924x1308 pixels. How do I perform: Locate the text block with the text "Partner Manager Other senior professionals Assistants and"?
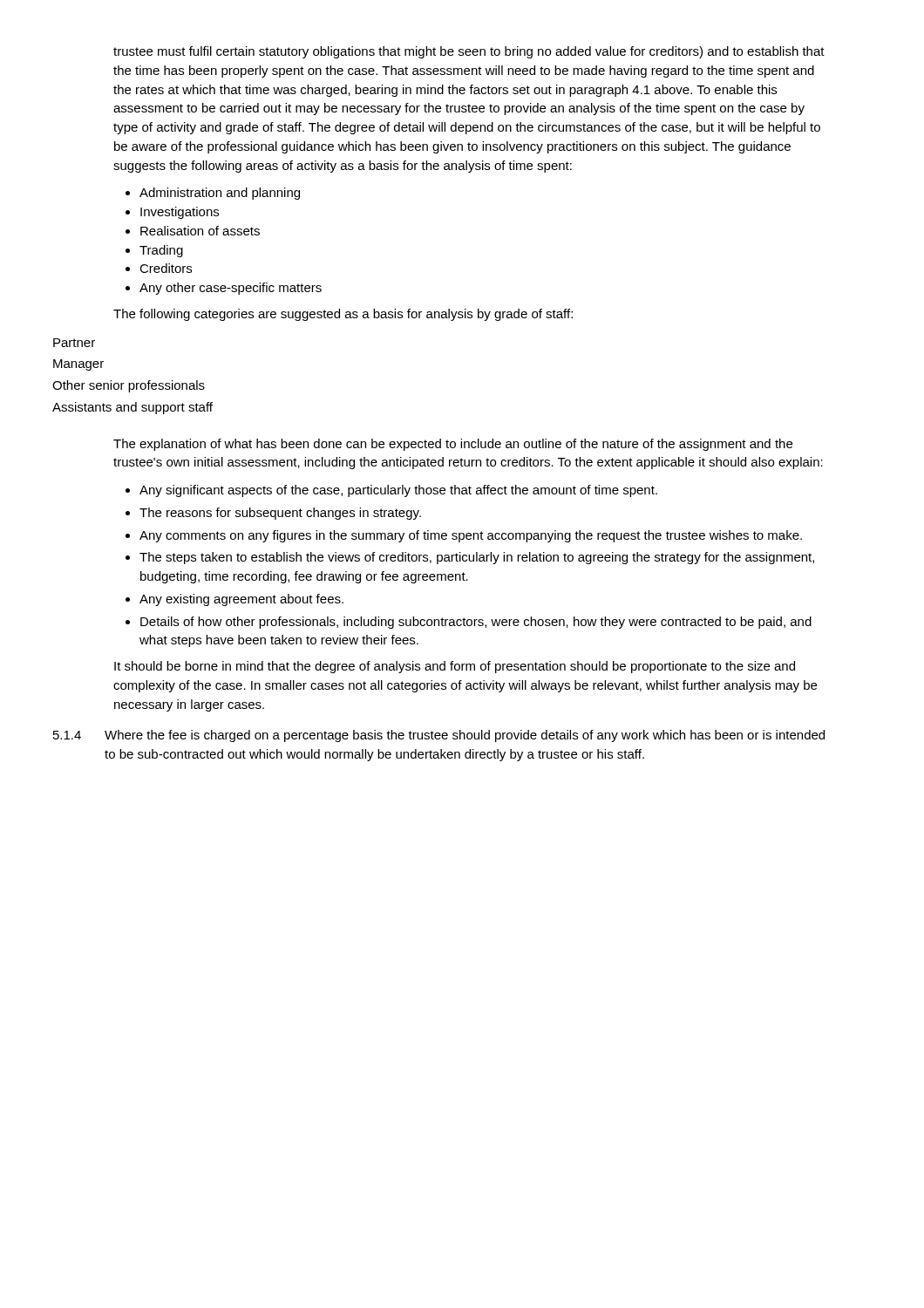coord(133,374)
